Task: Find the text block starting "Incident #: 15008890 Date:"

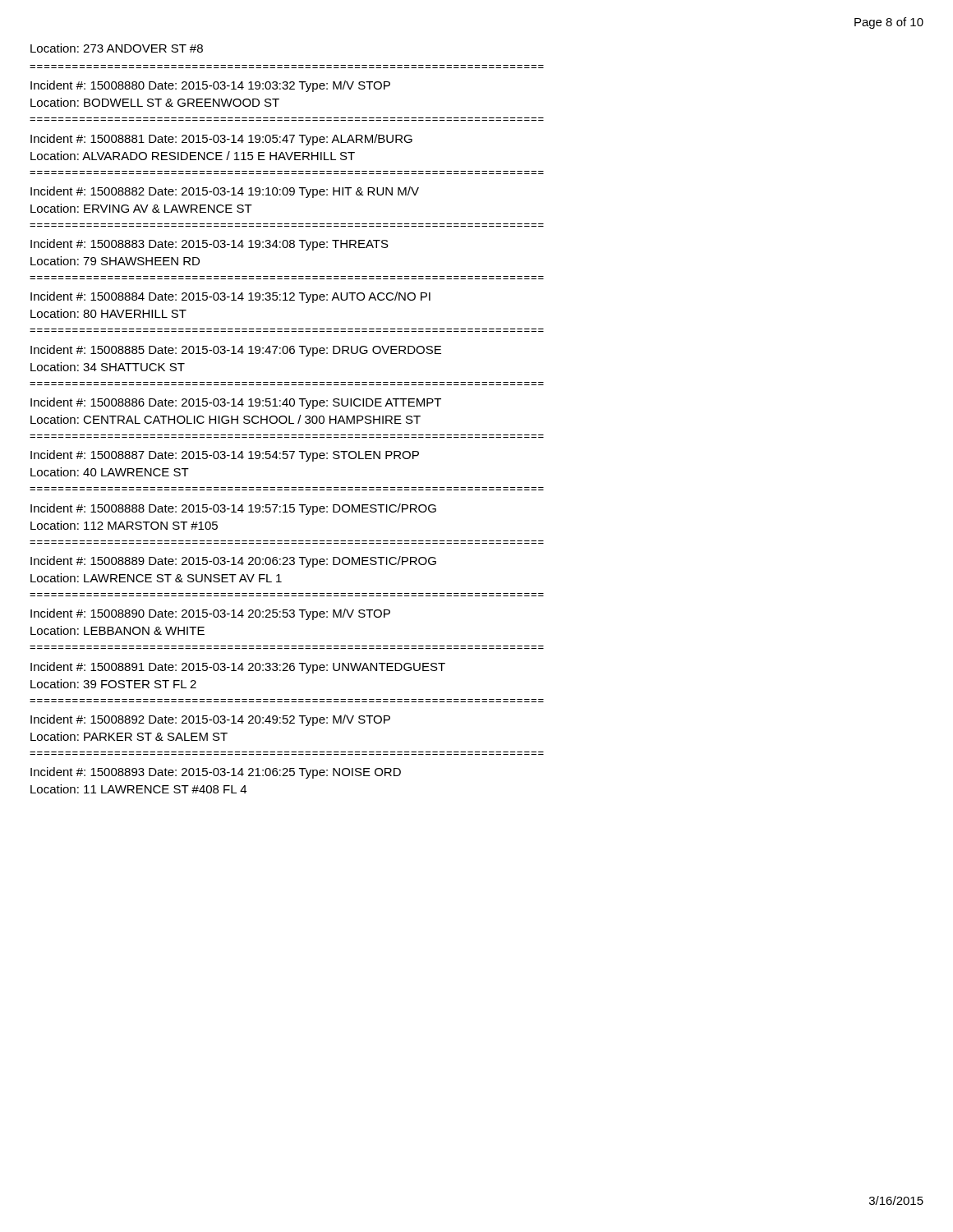Action: pos(210,614)
